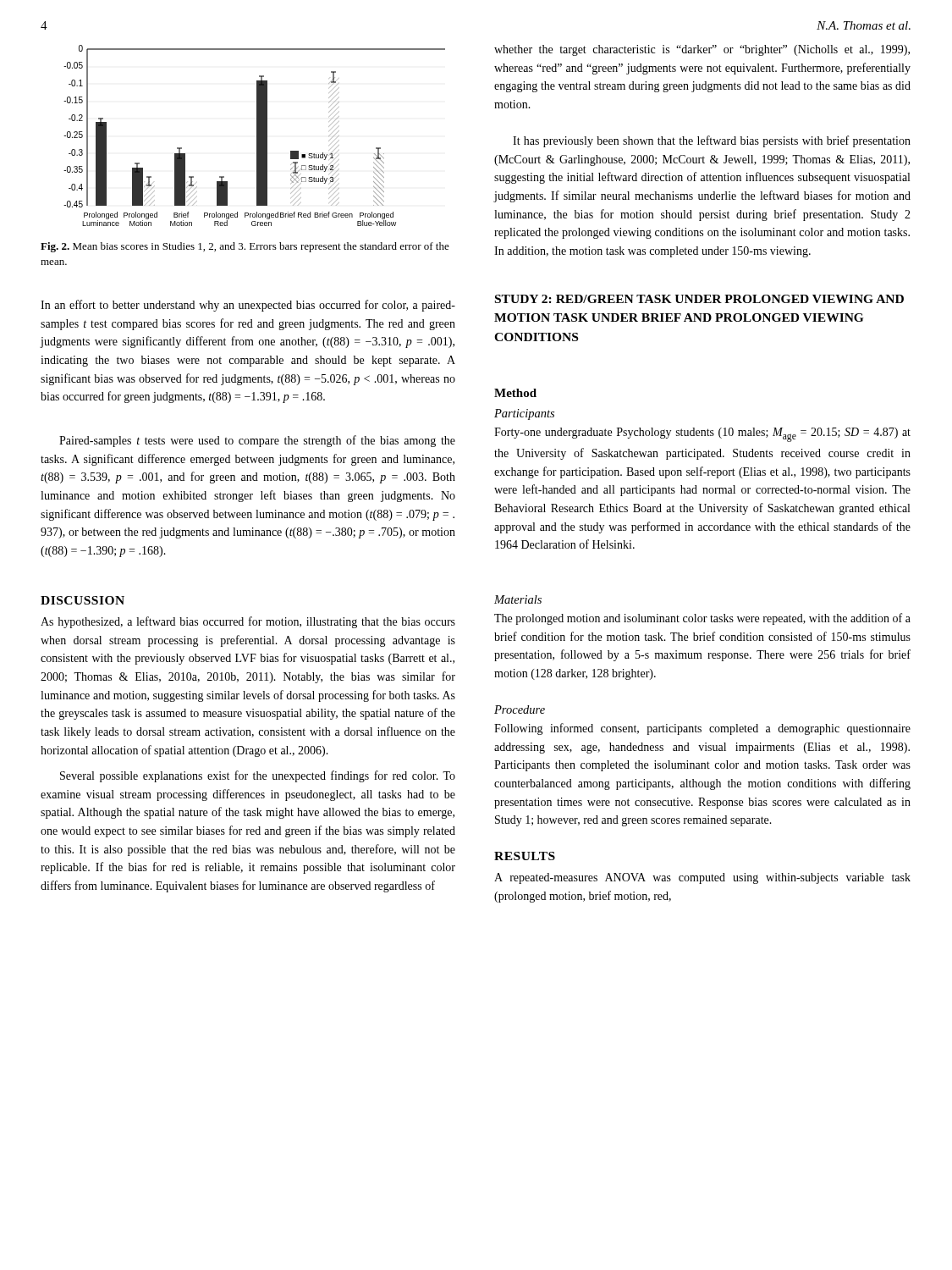Image resolution: width=952 pixels, height=1270 pixels.
Task: Locate the section header containing "STUDY 2: RED/GREEN TASK UNDER PROLONGED VIEWING AND"
Action: click(x=699, y=317)
